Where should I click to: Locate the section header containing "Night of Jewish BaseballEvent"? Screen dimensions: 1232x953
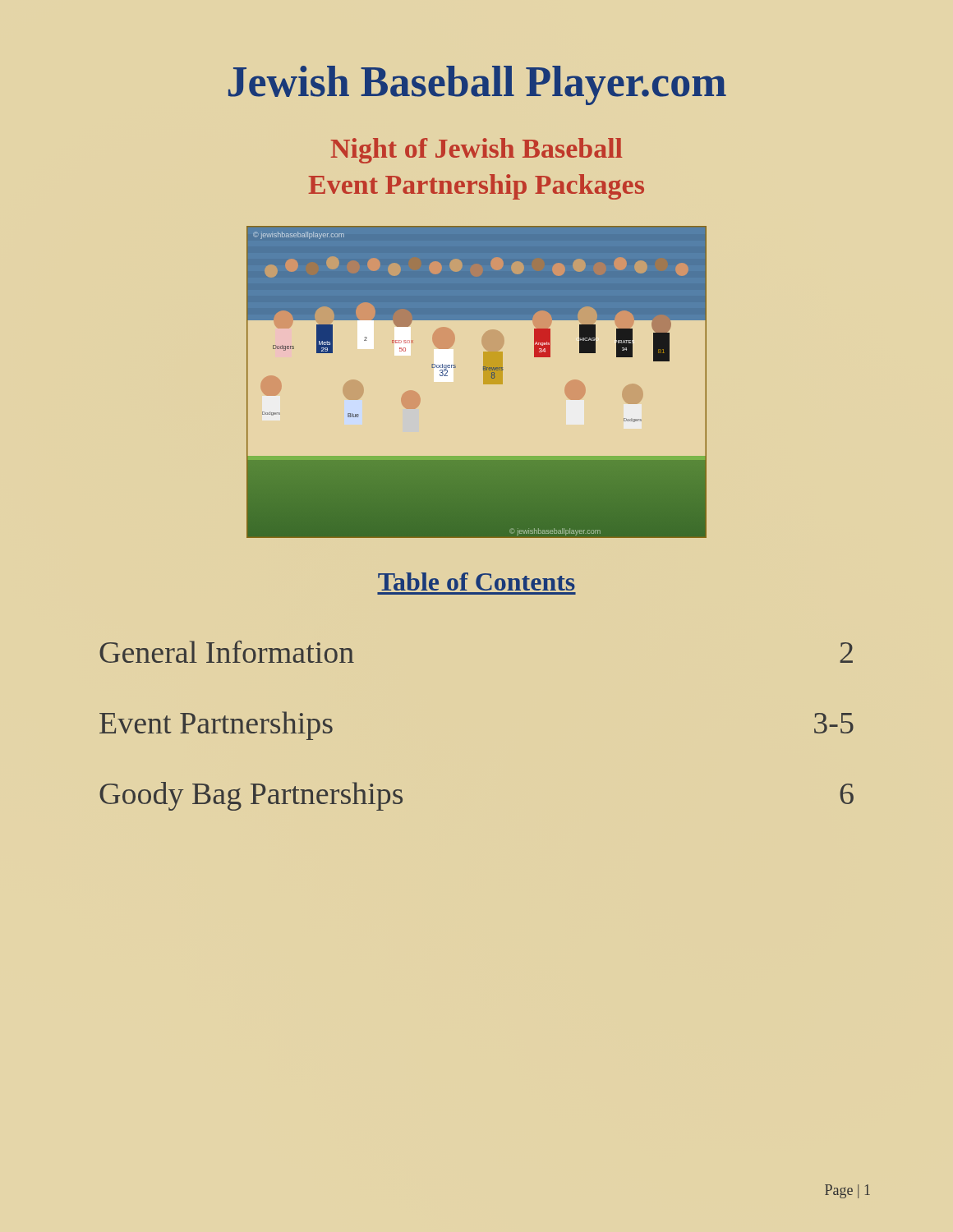tap(476, 166)
